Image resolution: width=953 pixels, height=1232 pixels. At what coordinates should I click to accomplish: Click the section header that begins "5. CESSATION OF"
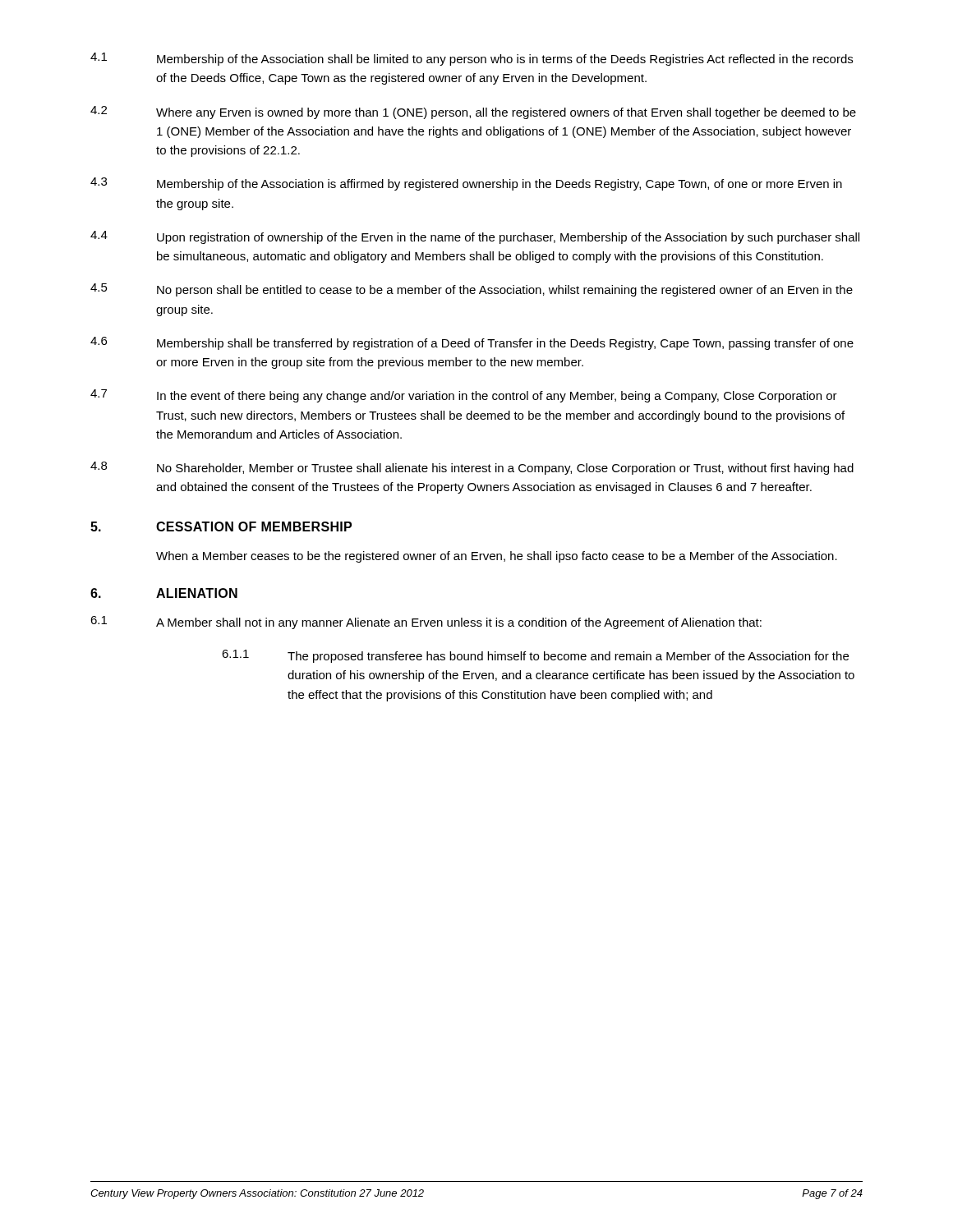click(221, 527)
